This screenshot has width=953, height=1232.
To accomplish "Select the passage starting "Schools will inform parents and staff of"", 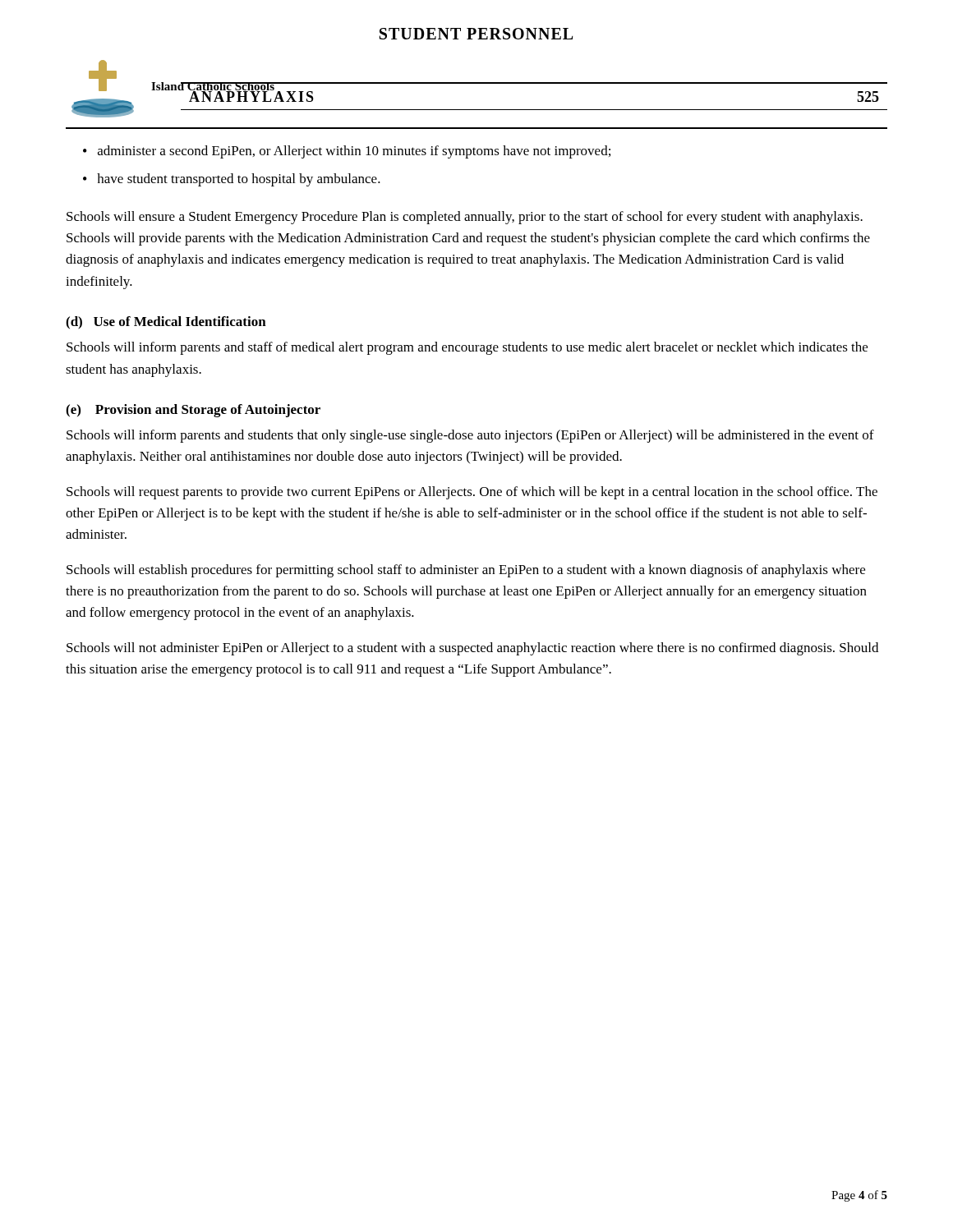I will 467,358.
